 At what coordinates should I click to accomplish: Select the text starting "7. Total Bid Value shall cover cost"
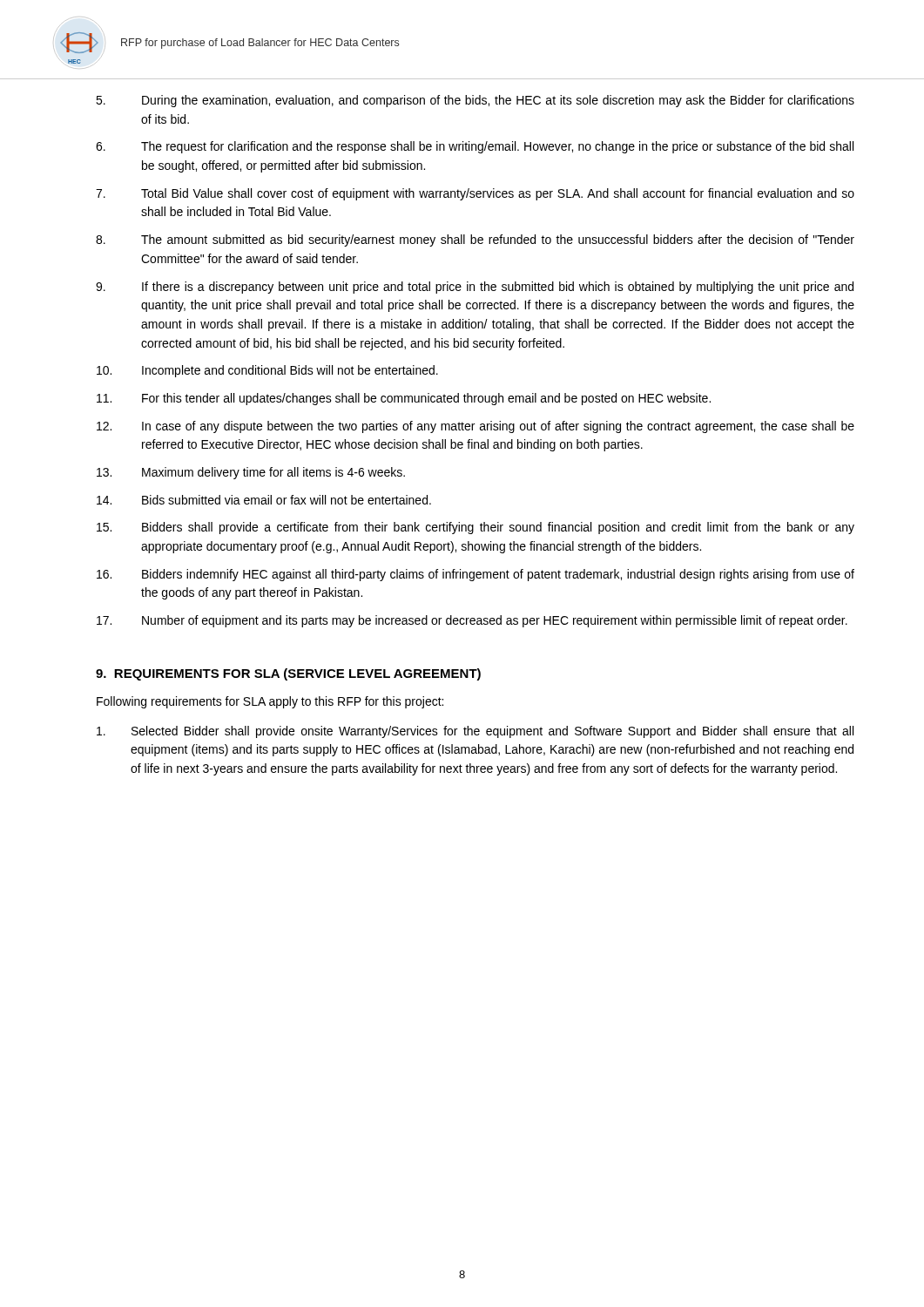tap(475, 203)
